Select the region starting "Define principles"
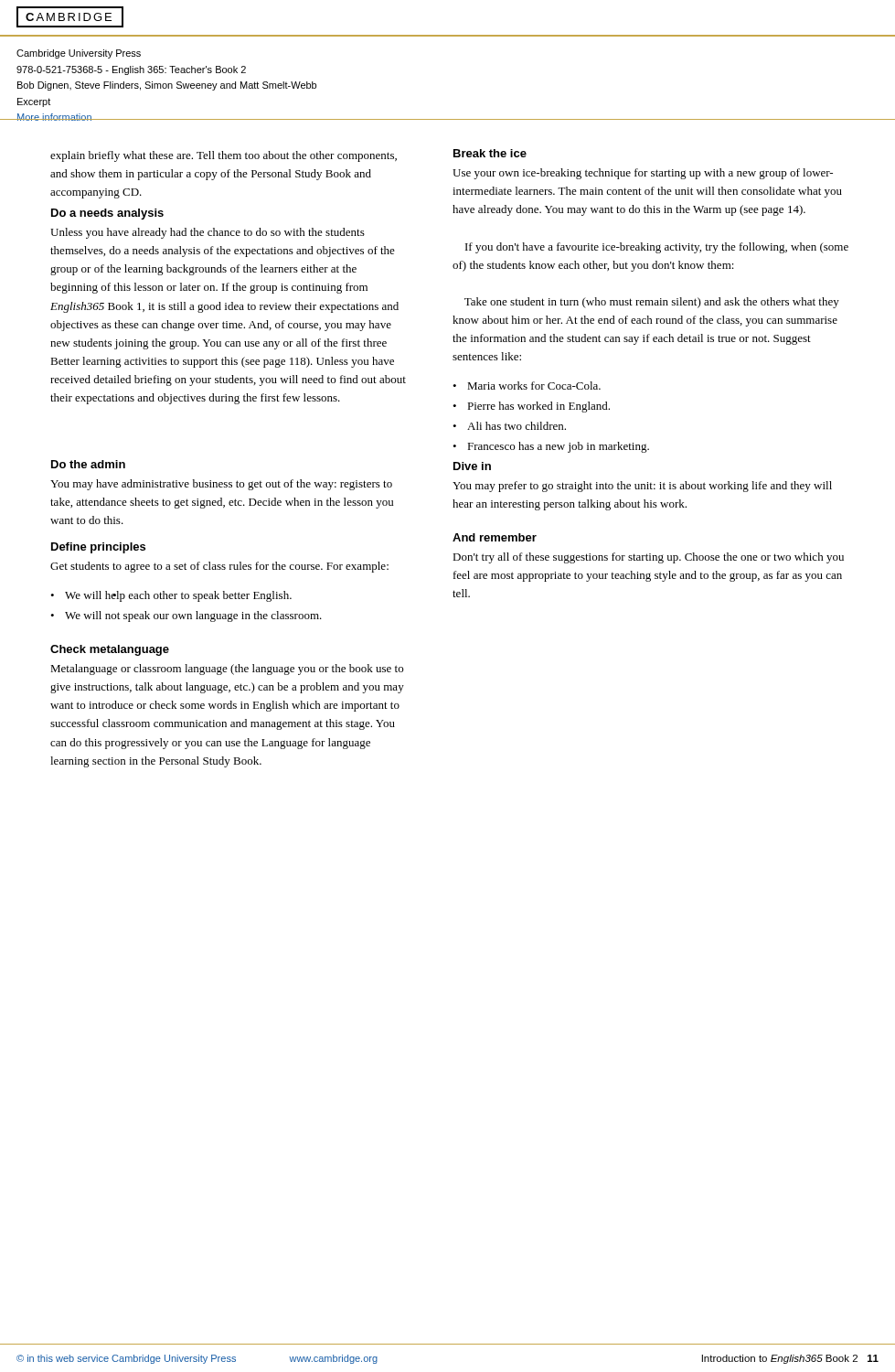The height and width of the screenshot is (1372, 895). 98,546
